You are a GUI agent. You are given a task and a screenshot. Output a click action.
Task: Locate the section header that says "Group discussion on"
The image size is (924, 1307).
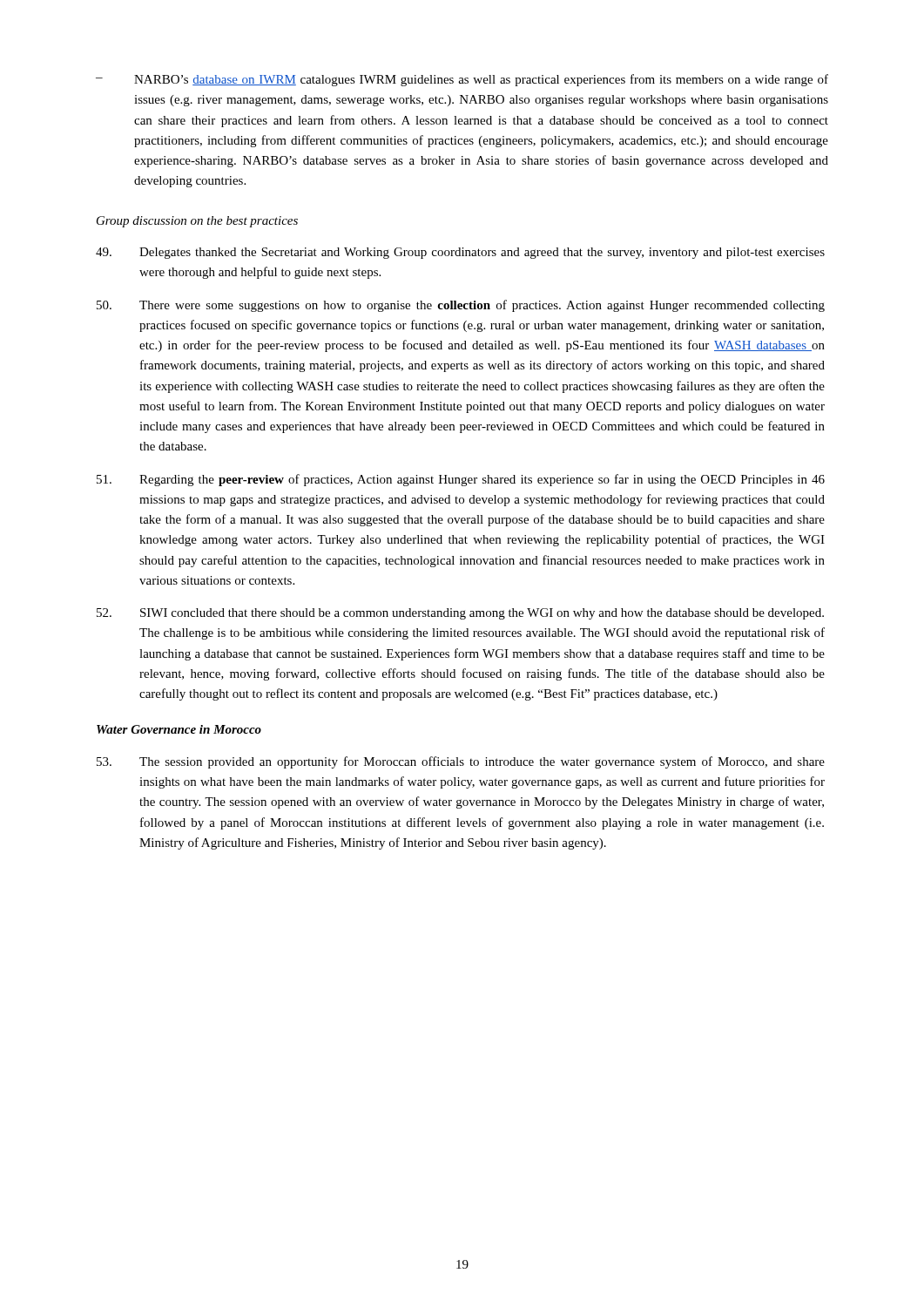pyautogui.click(x=197, y=220)
